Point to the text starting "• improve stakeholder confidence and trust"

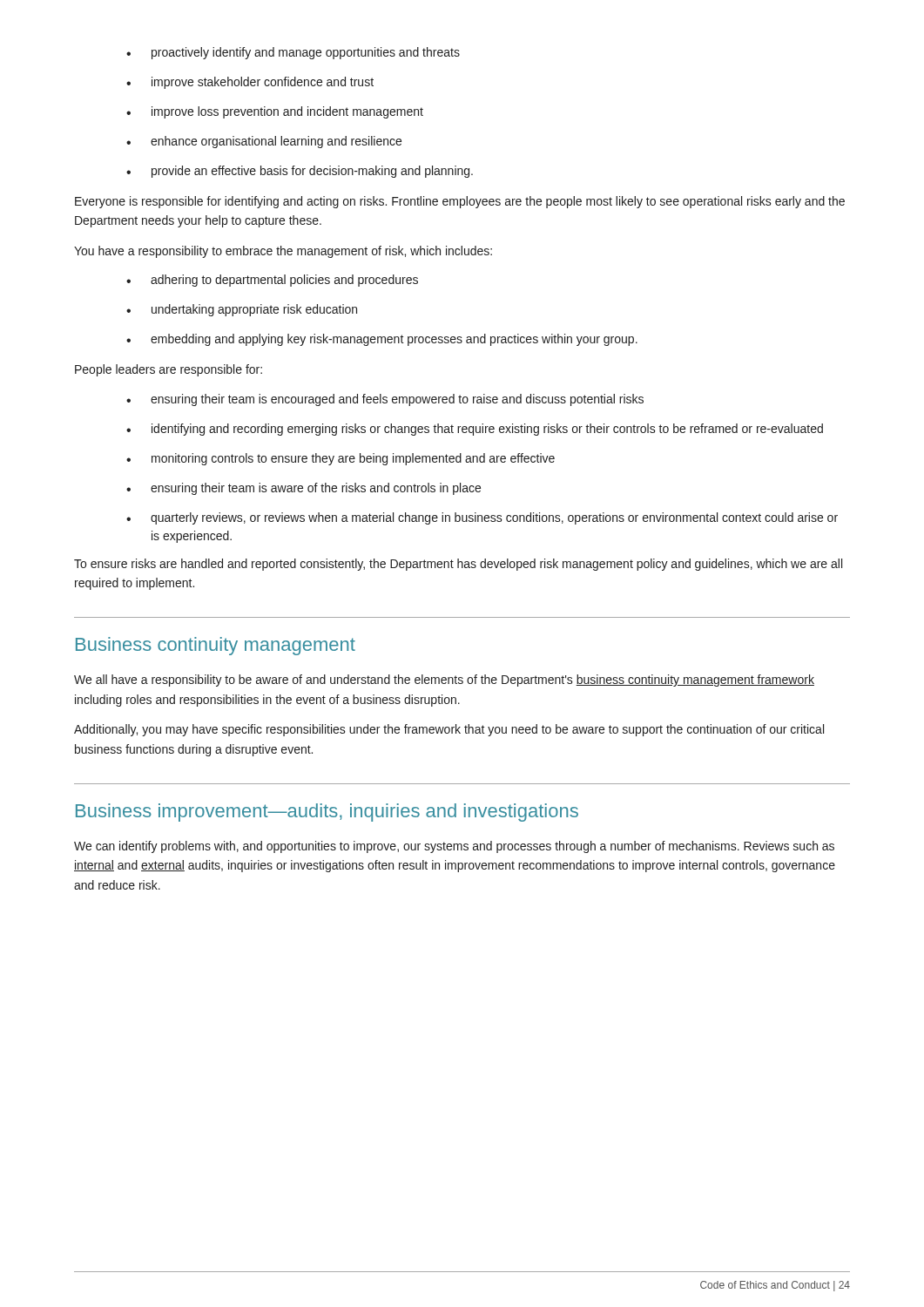coord(250,83)
